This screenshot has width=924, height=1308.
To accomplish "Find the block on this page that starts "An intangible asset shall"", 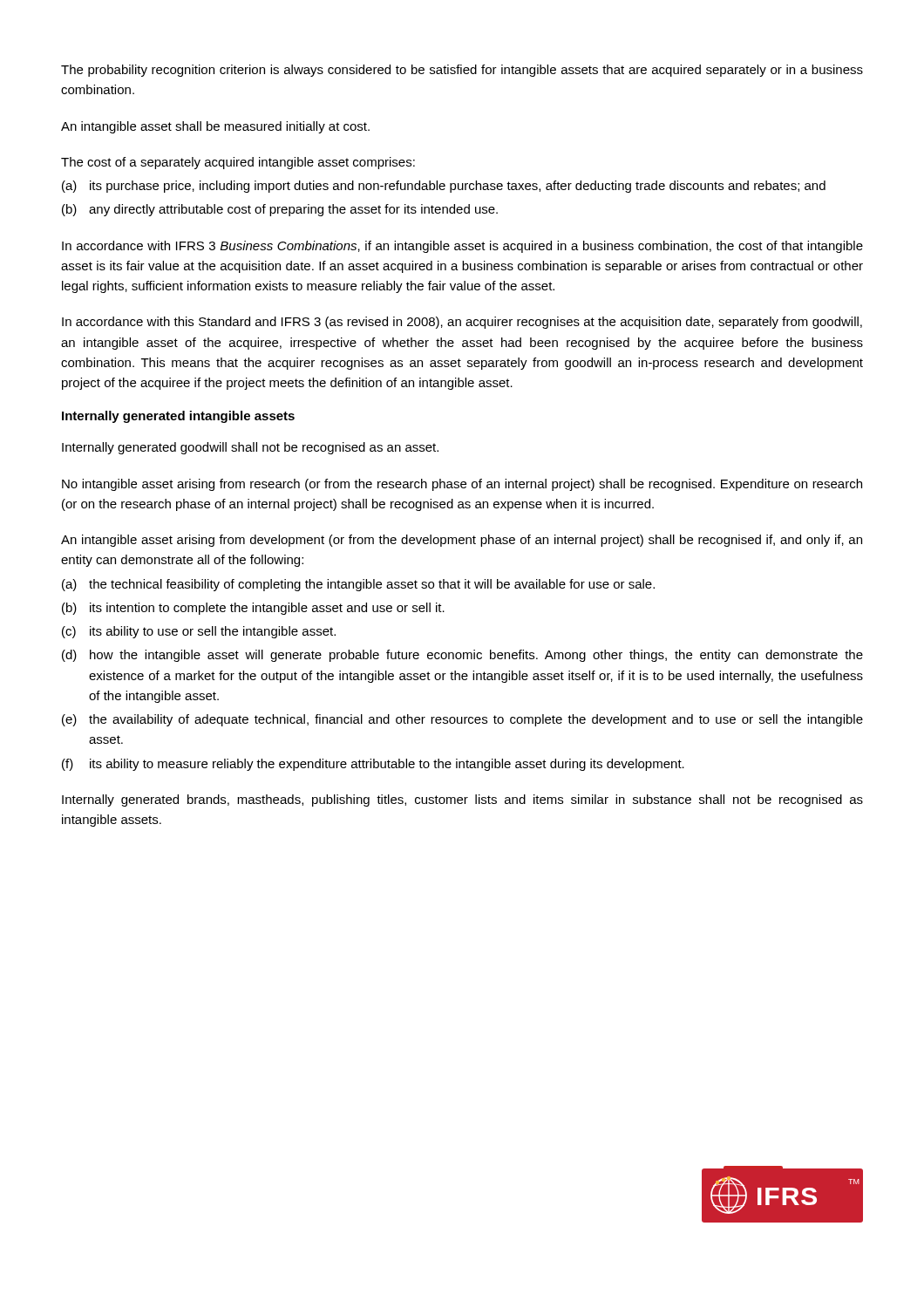I will [x=216, y=126].
